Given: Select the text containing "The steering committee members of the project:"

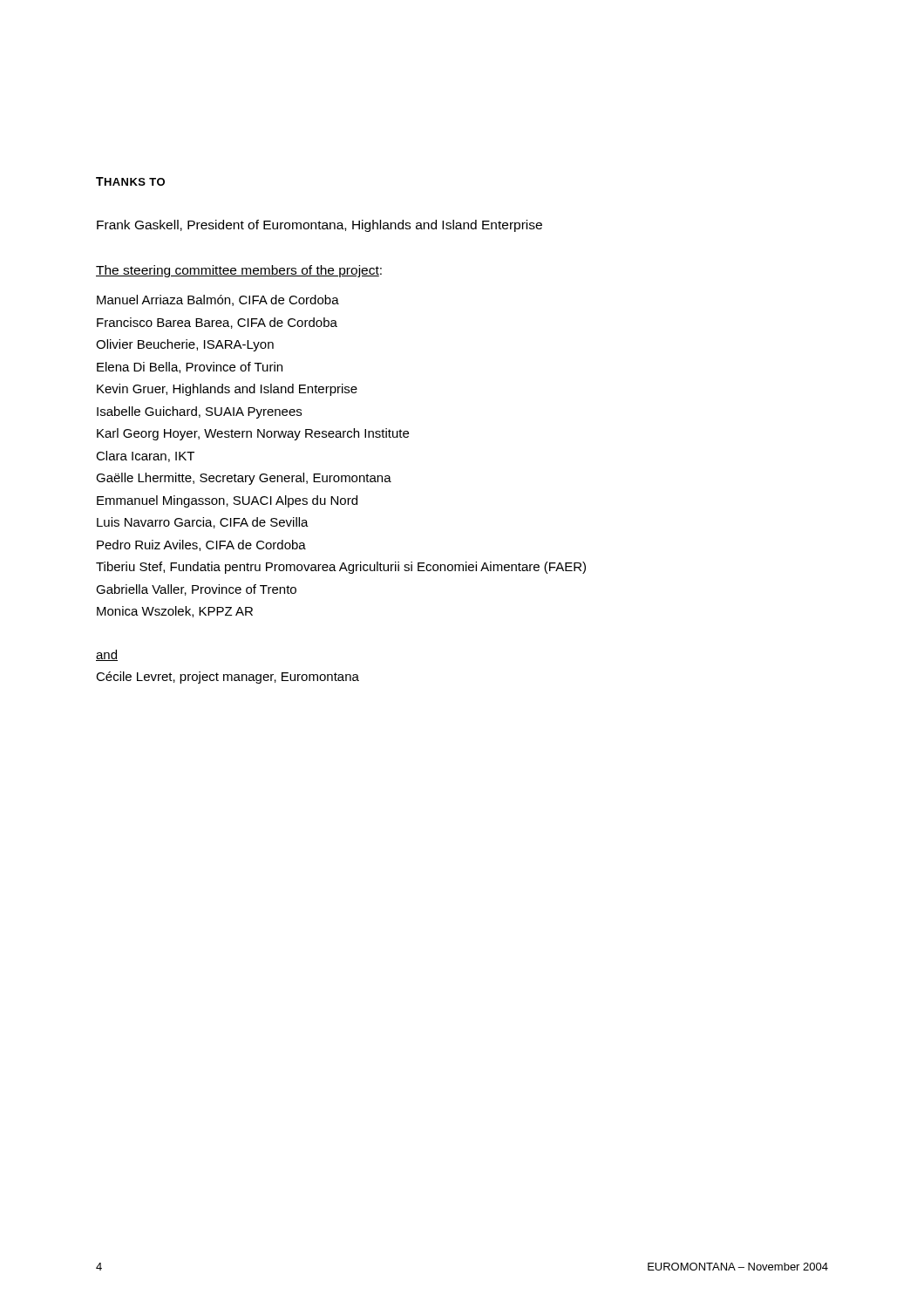Looking at the screenshot, I should (239, 270).
